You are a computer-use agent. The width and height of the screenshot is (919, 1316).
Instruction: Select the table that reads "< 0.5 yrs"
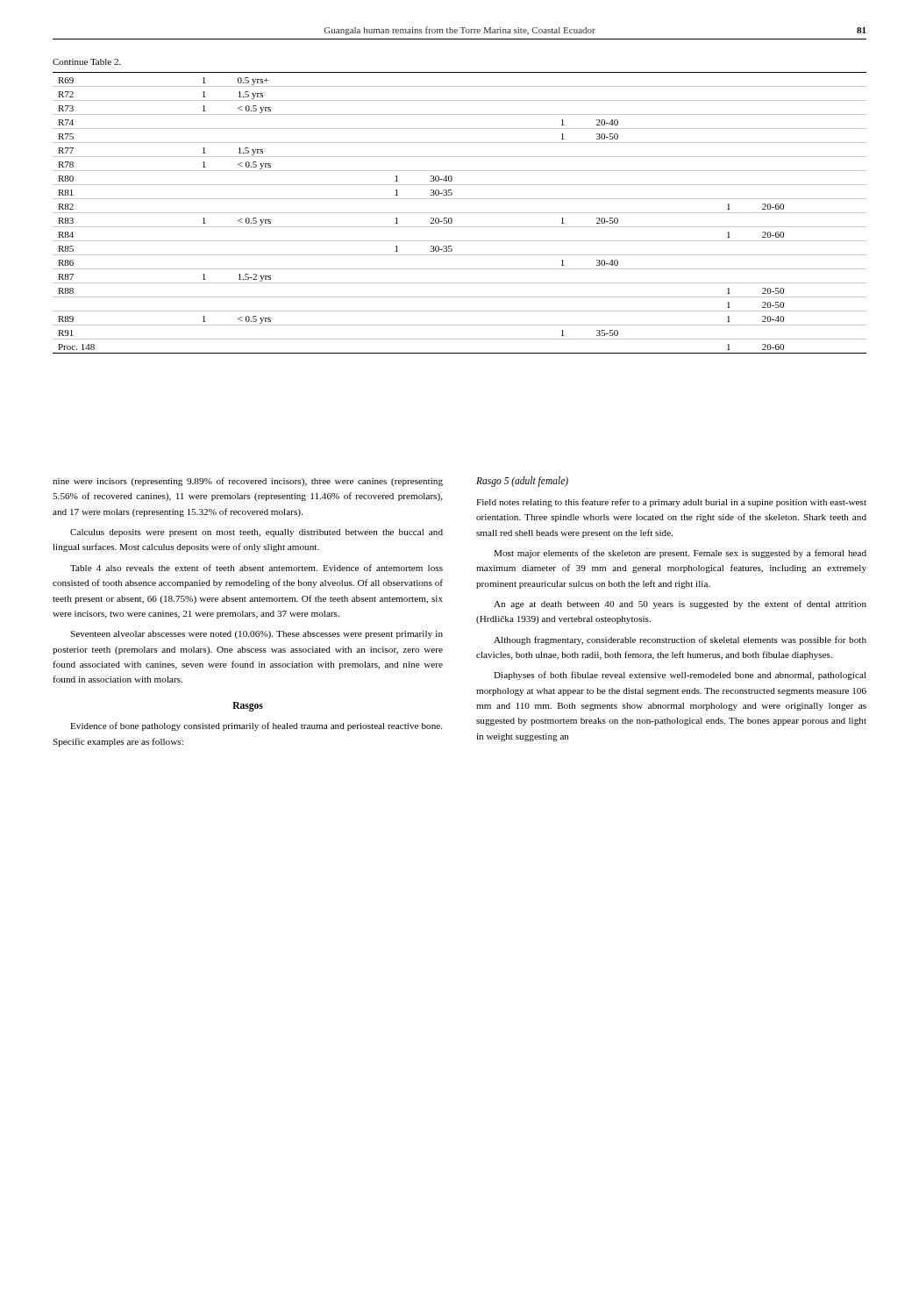coord(460,213)
